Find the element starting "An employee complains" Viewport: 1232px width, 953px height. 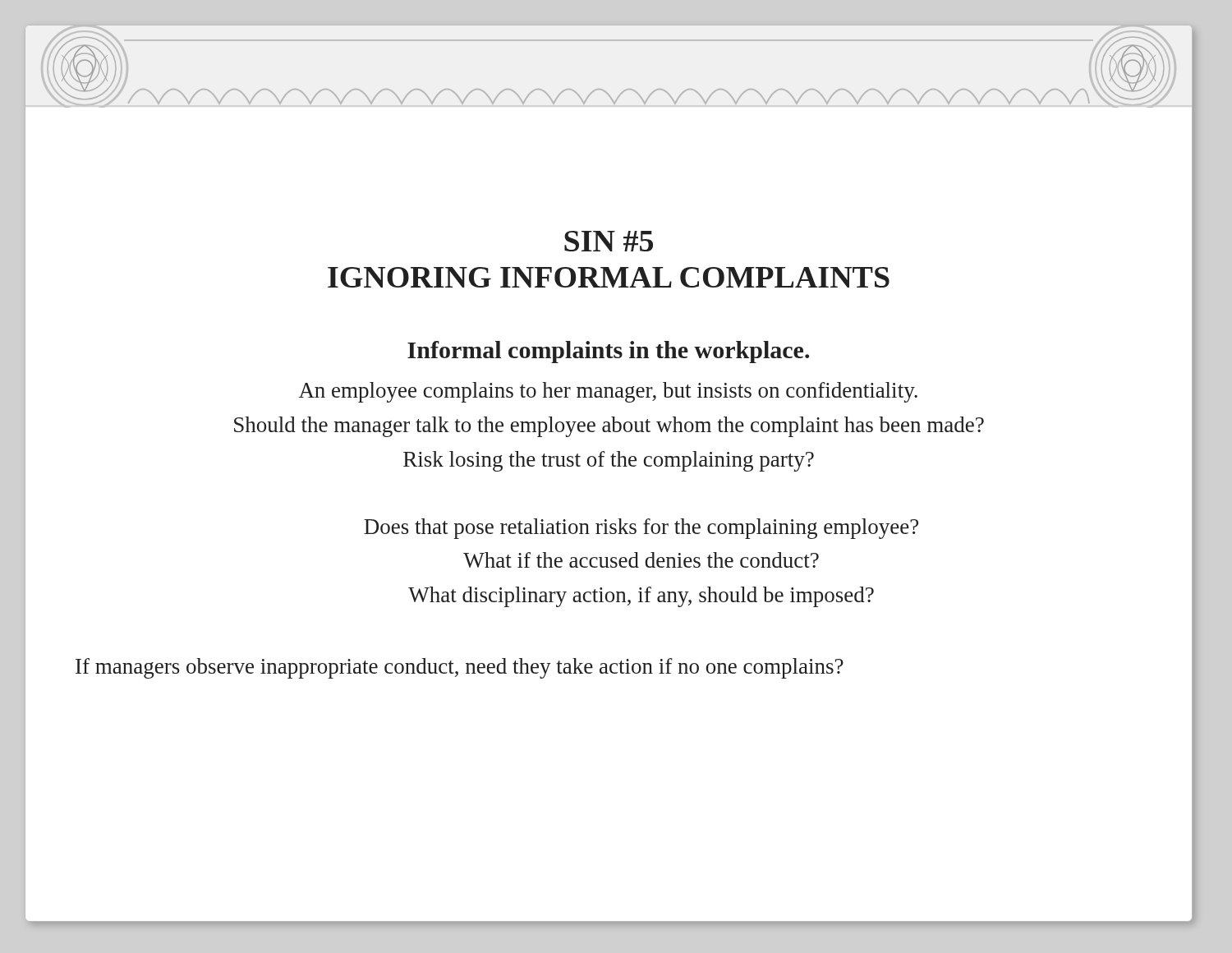609,425
